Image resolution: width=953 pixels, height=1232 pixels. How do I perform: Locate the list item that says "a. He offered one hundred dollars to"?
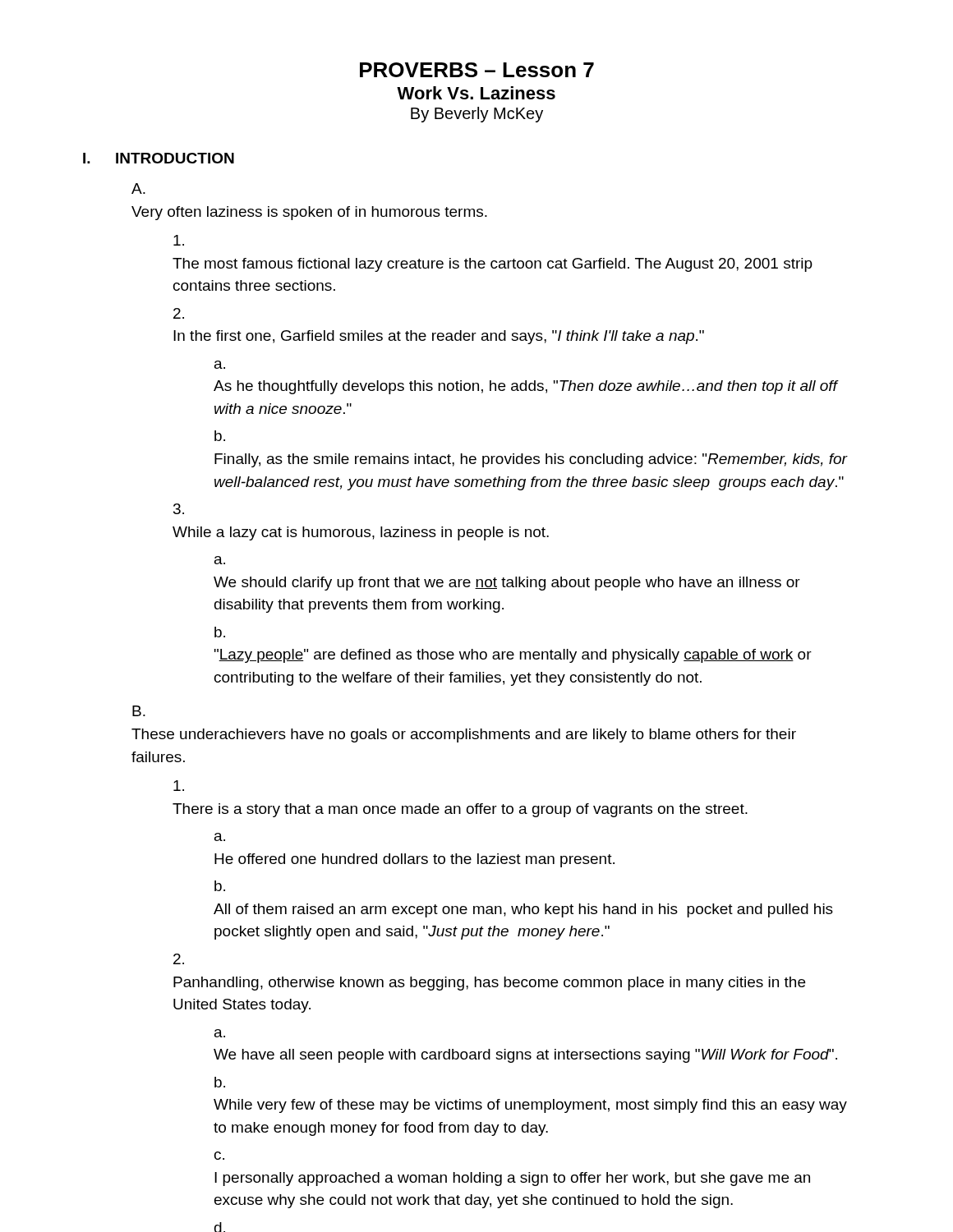pos(534,847)
